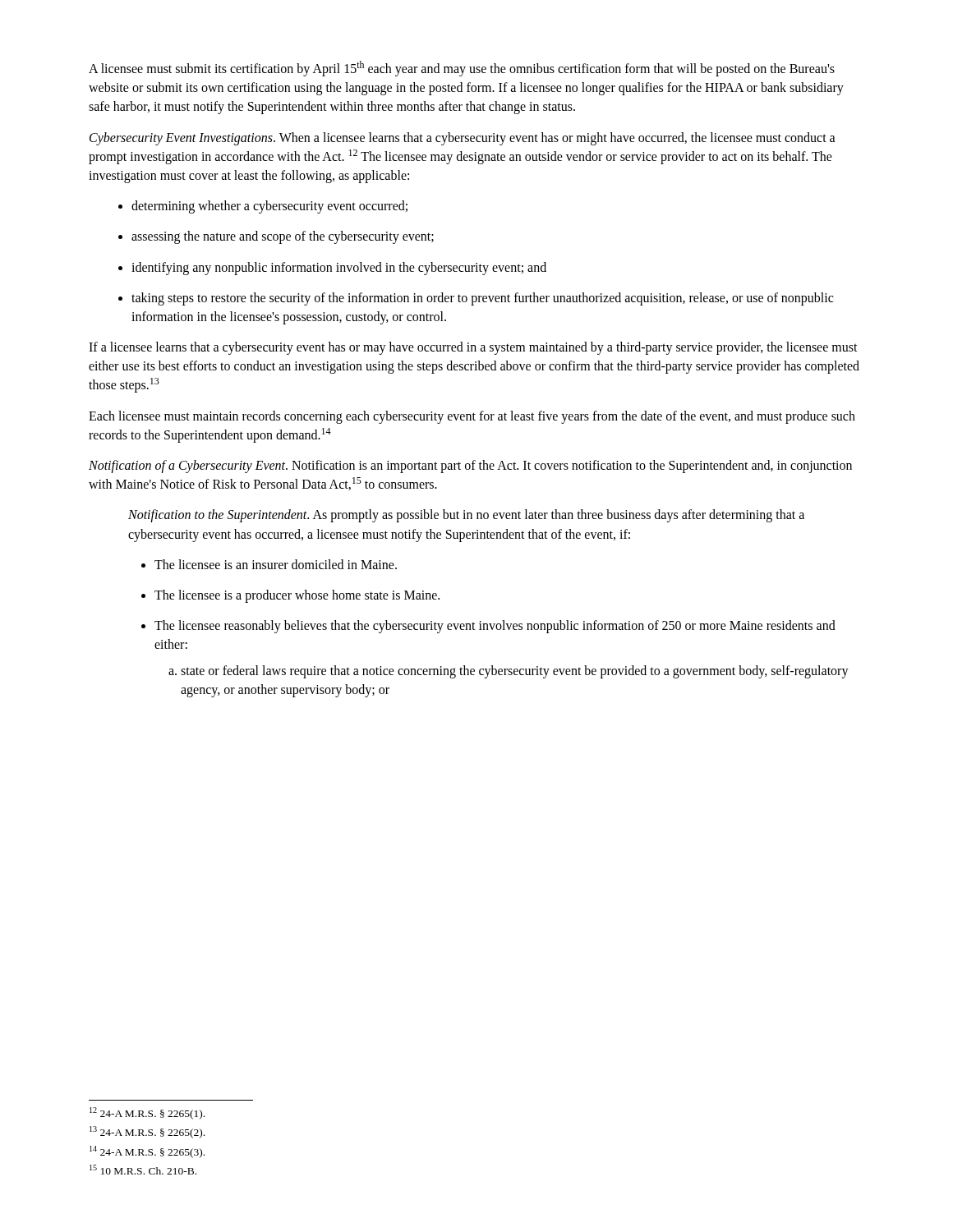Click the passage that begins "12 24-A M.R.S. §"
This screenshot has width=953, height=1232.
pos(147,1113)
